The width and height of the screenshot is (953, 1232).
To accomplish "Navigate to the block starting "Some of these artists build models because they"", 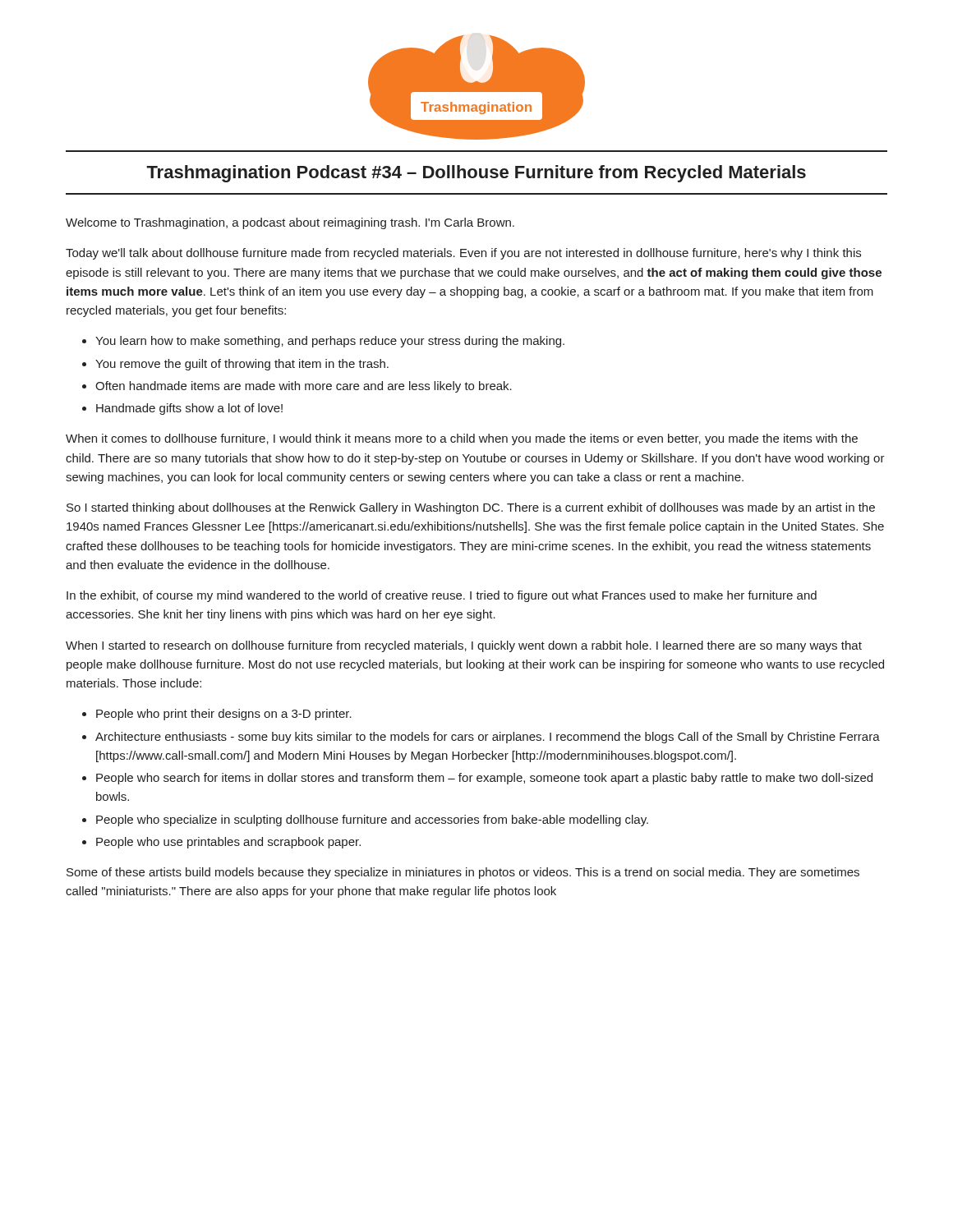I will click(463, 881).
